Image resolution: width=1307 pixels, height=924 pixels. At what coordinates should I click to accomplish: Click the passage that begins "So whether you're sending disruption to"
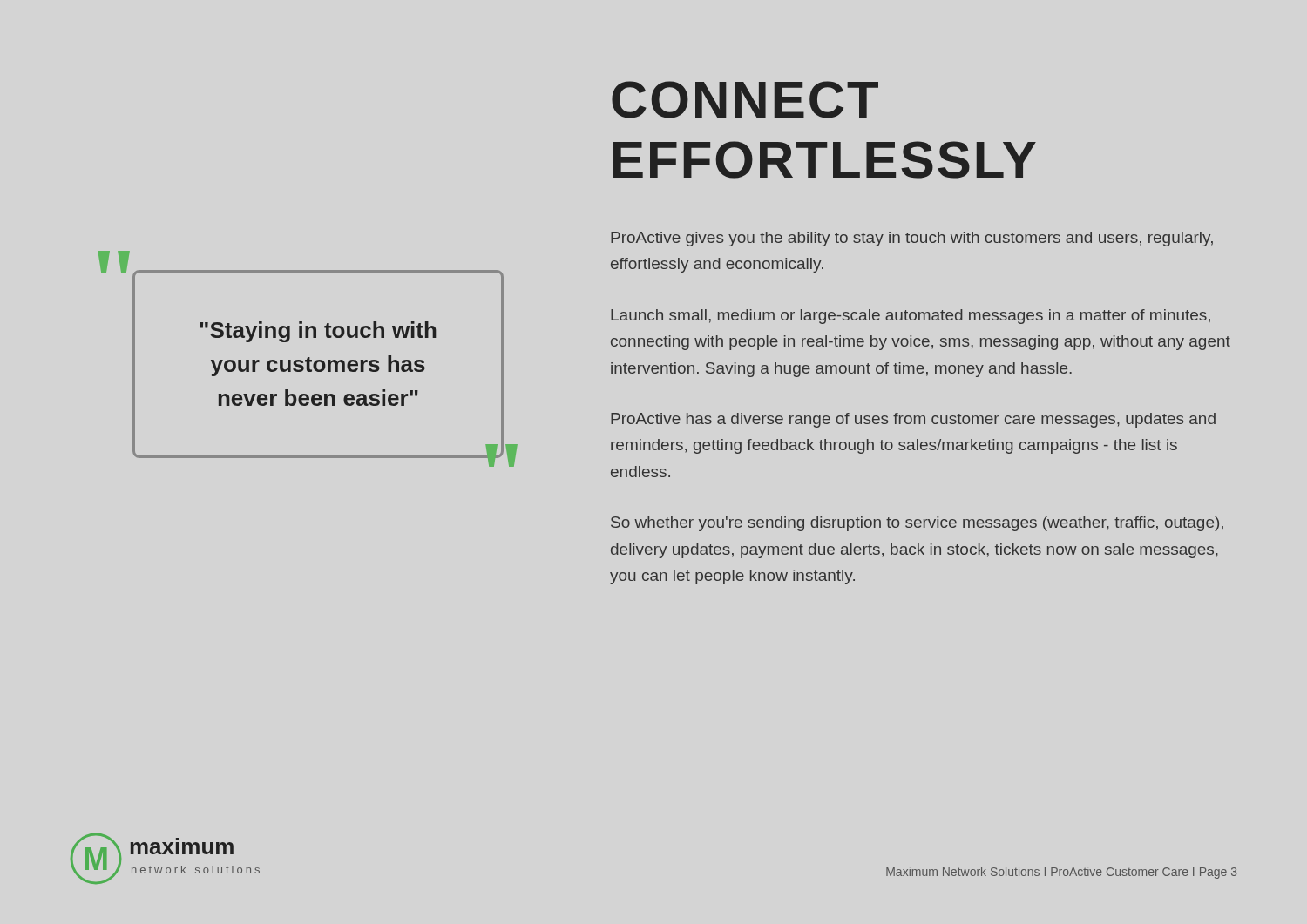point(917,549)
